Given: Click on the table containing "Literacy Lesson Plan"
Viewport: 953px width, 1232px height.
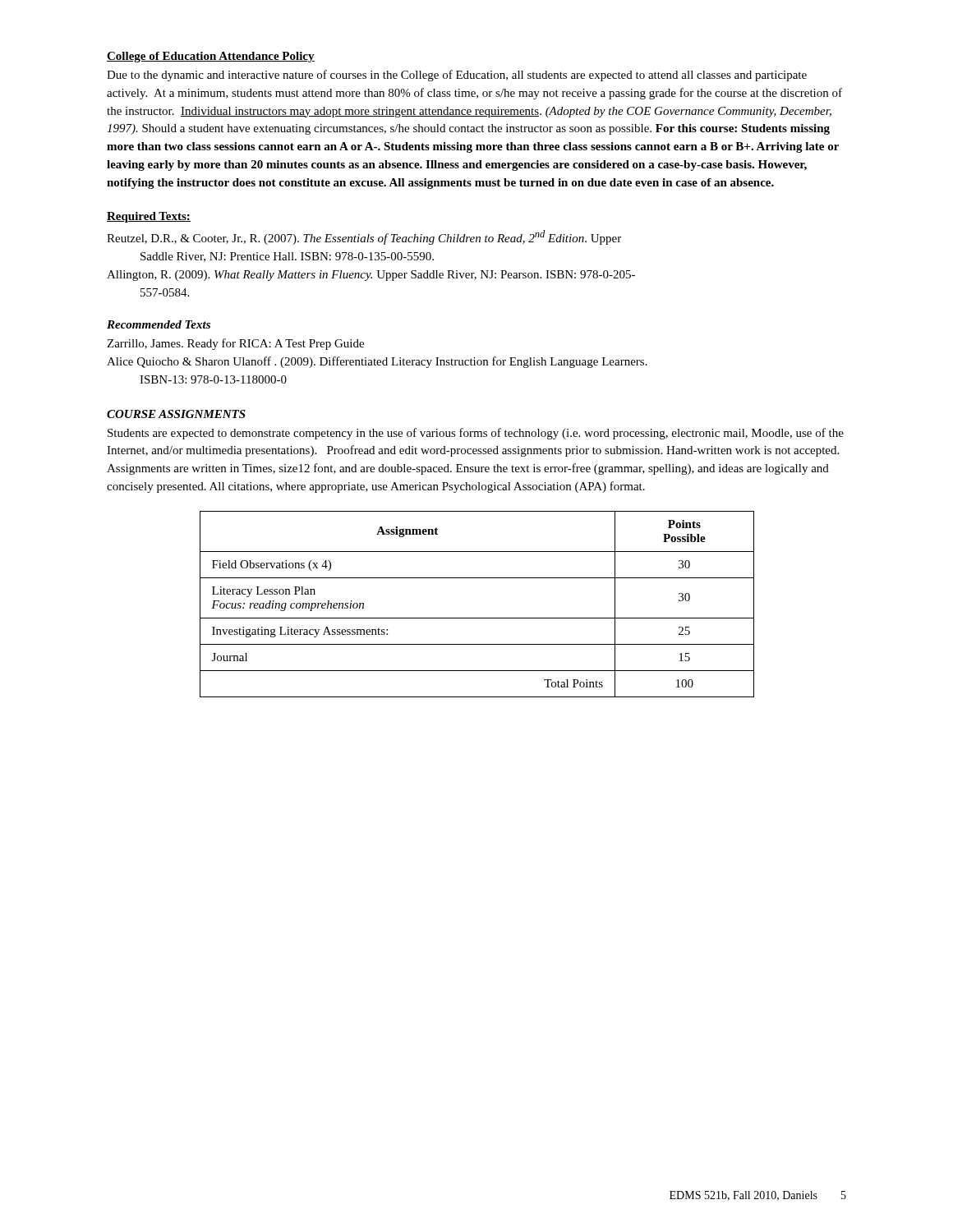Looking at the screenshot, I should coord(476,604).
